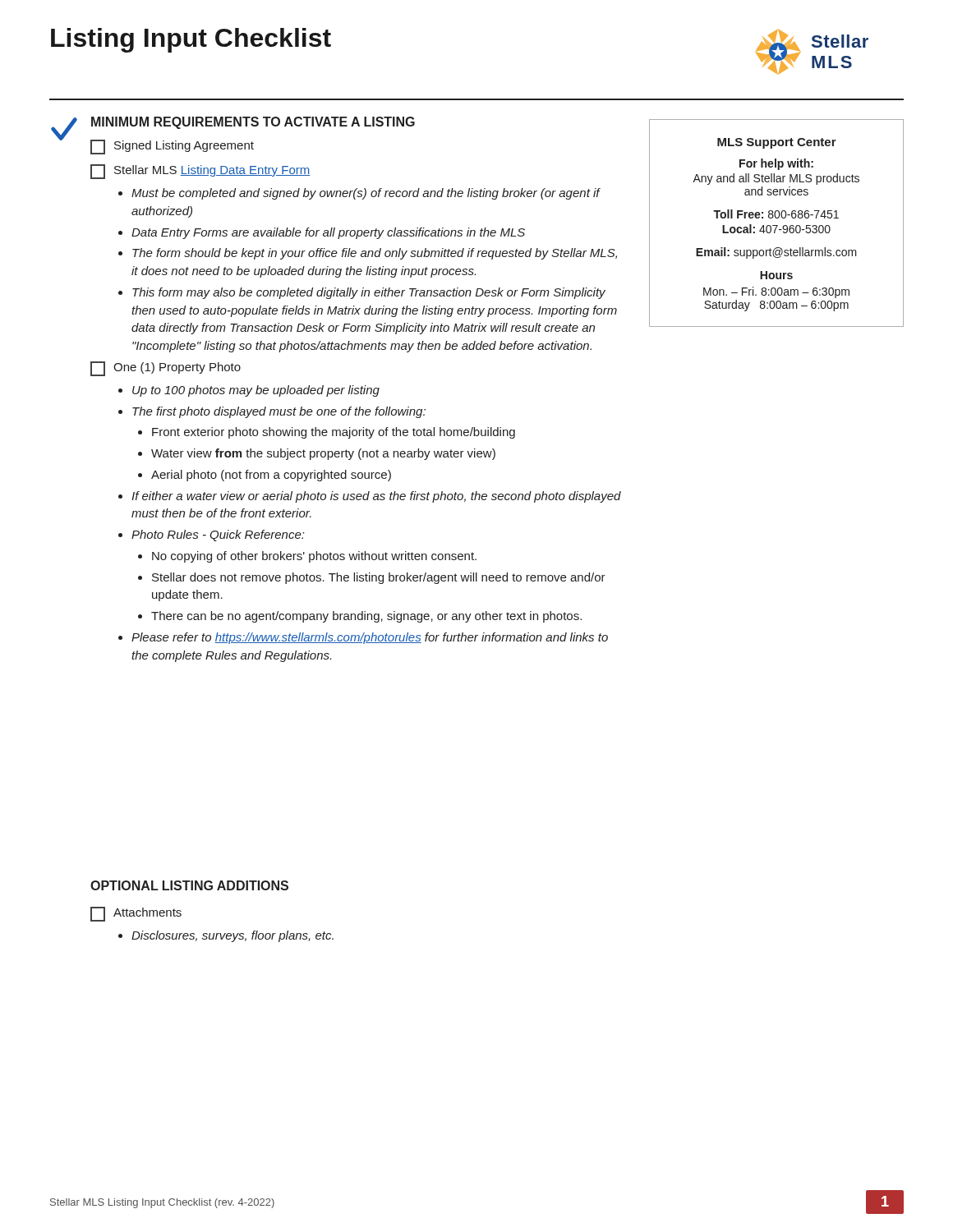953x1232 pixels.
Task: Point to "Disclosures, surveys, floor plans, etc."
Action: pos(233,935)
